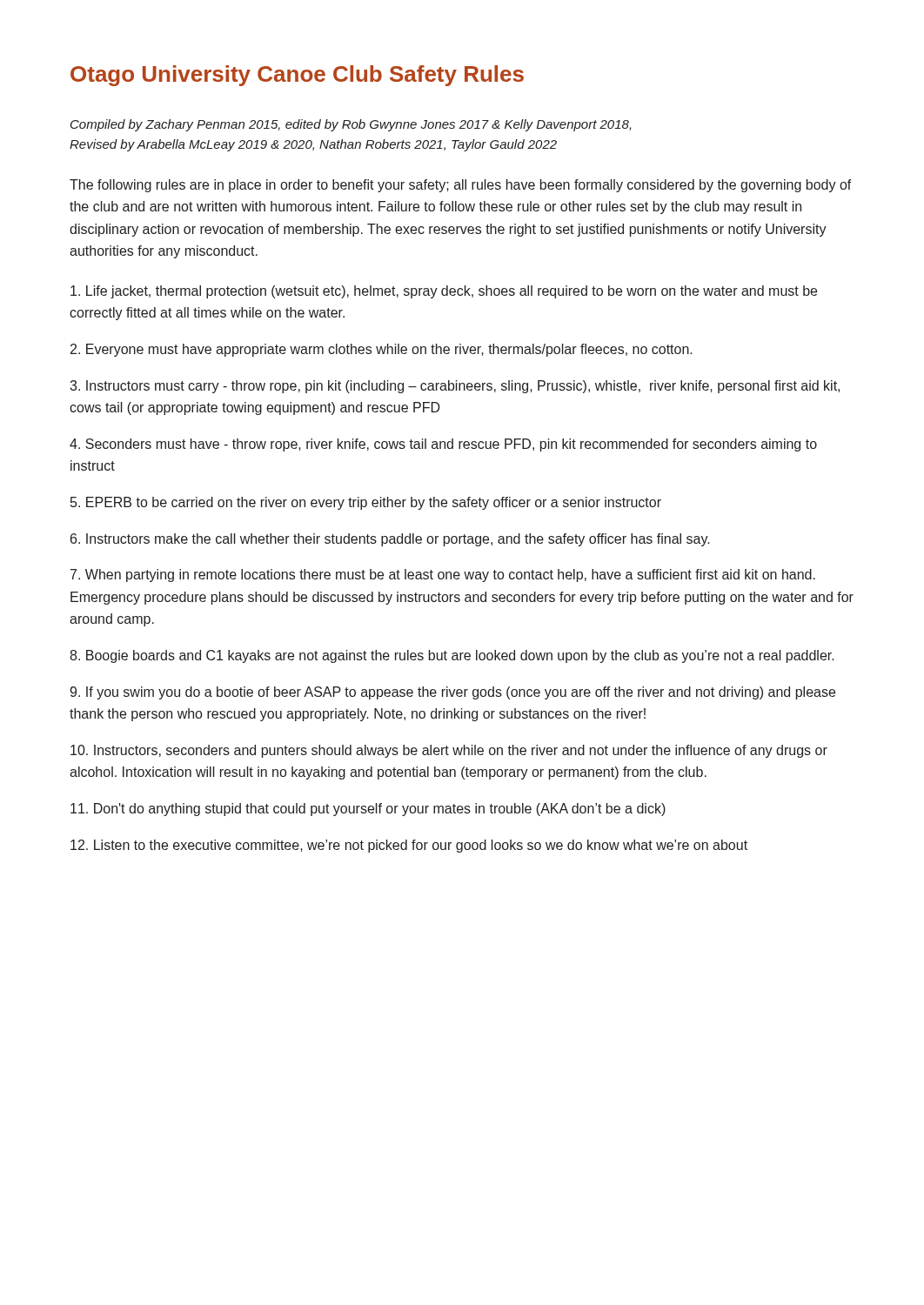Navigate to the block starting "4. Seconders must"
The height and width of the screenshot is (1305, 924).
(x=443, y=455)
